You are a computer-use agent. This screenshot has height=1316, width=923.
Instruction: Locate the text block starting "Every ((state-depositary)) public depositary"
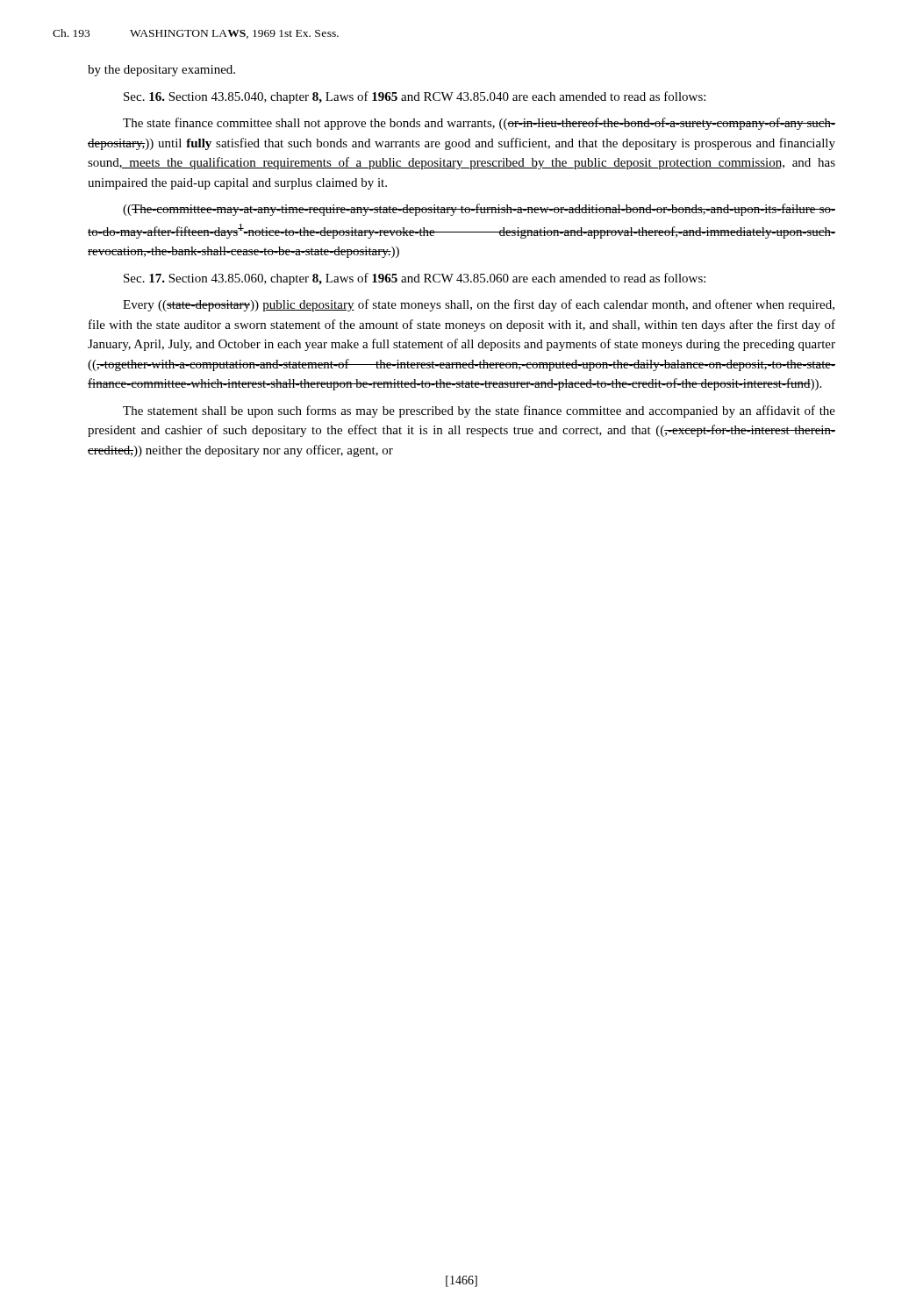click(x=462, y=344)
